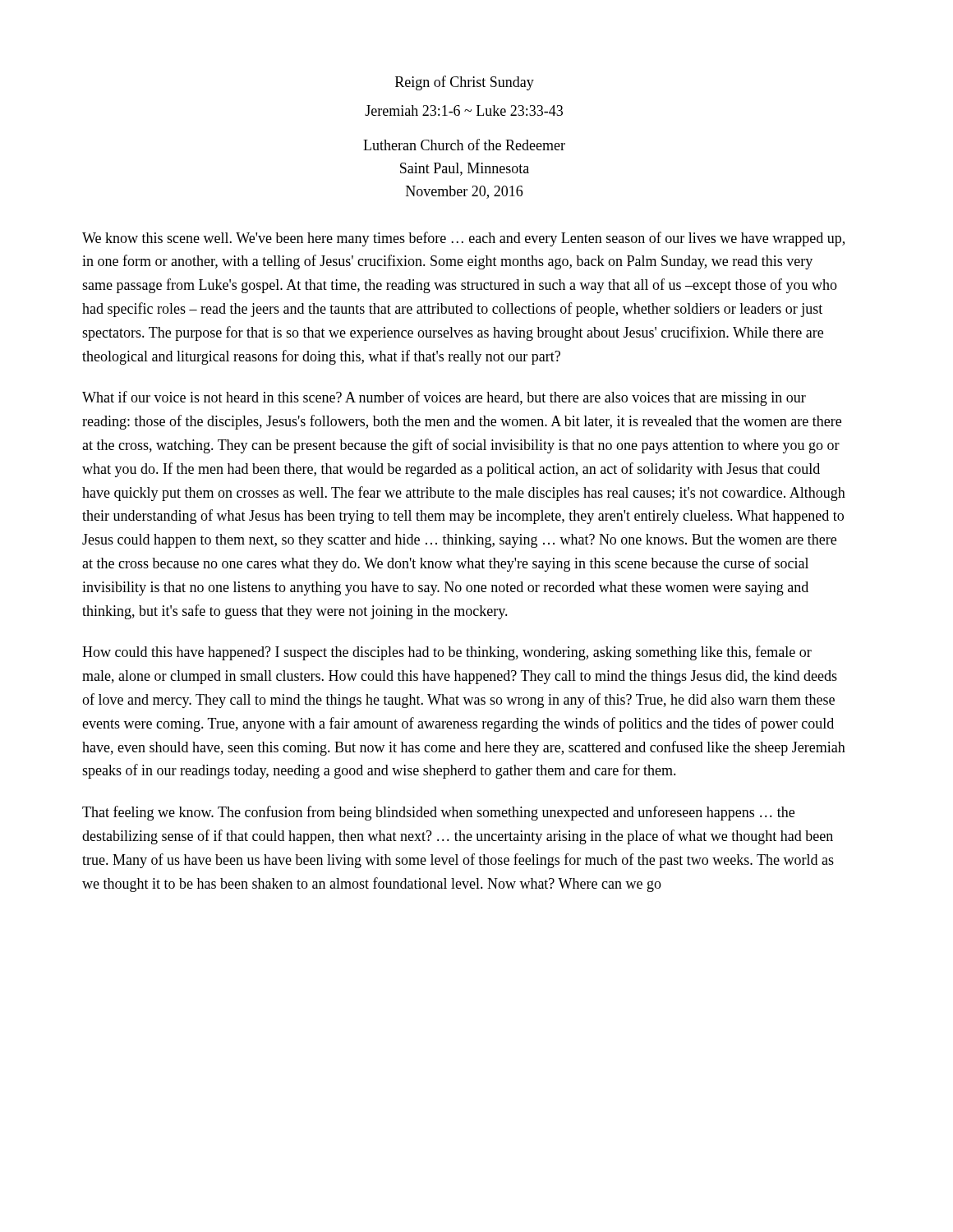The image size is (953, 1232).
Task: Click on the text block with the text "What if our voice"
Action: point(464,504)
